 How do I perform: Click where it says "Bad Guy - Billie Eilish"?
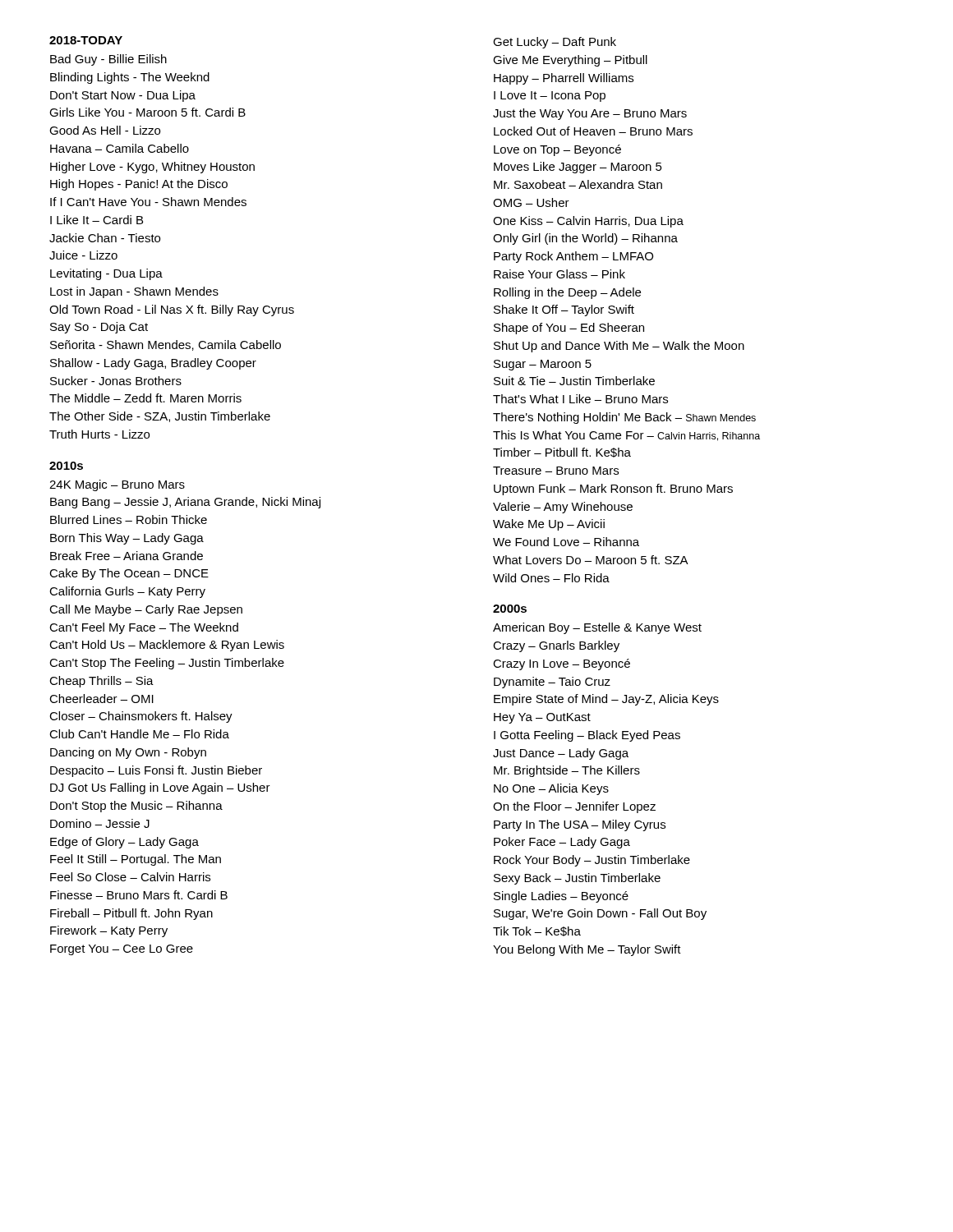[108, 59]
